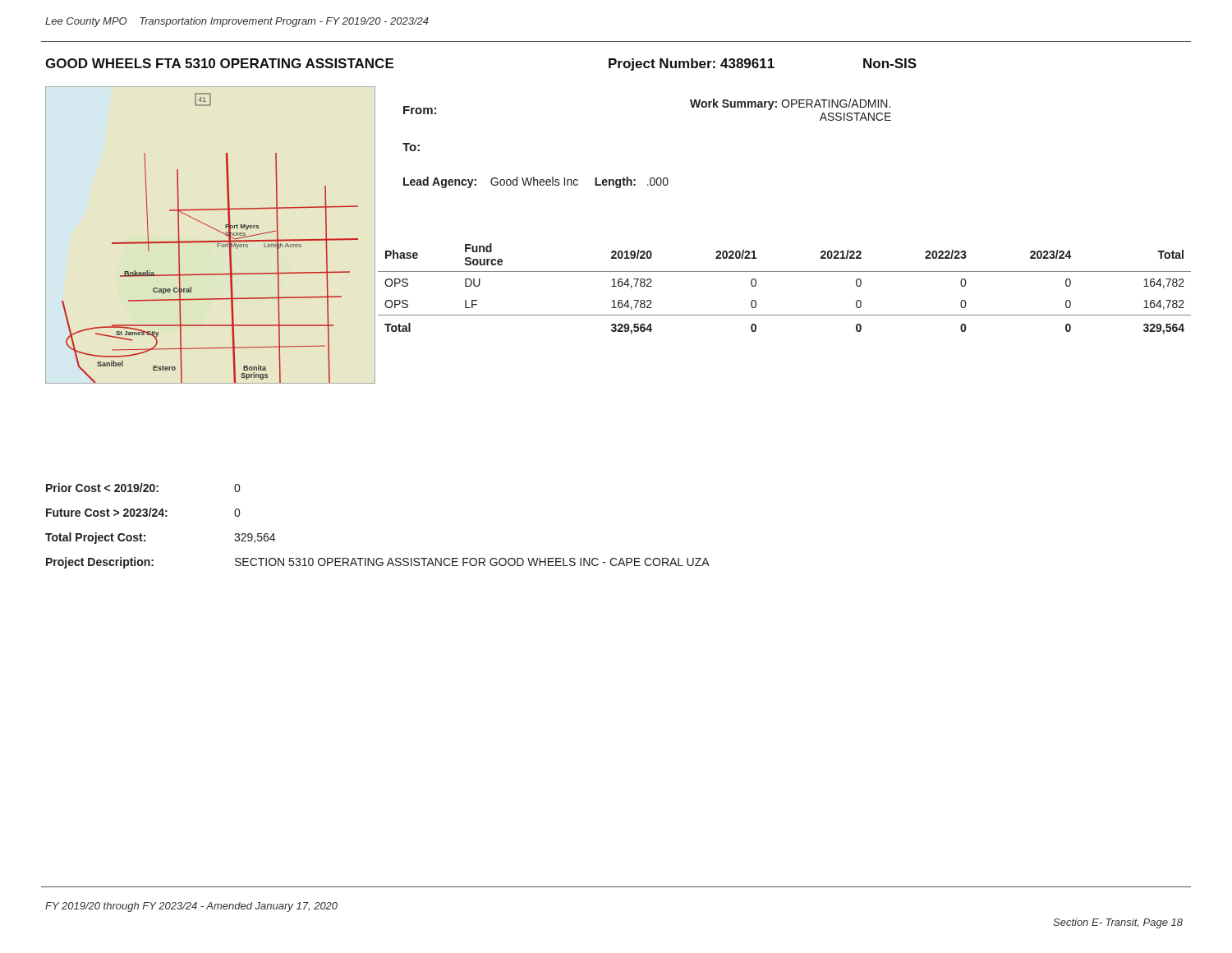
Task: Point to "Prior Cost < 2019/20:"
Action: 102,488
